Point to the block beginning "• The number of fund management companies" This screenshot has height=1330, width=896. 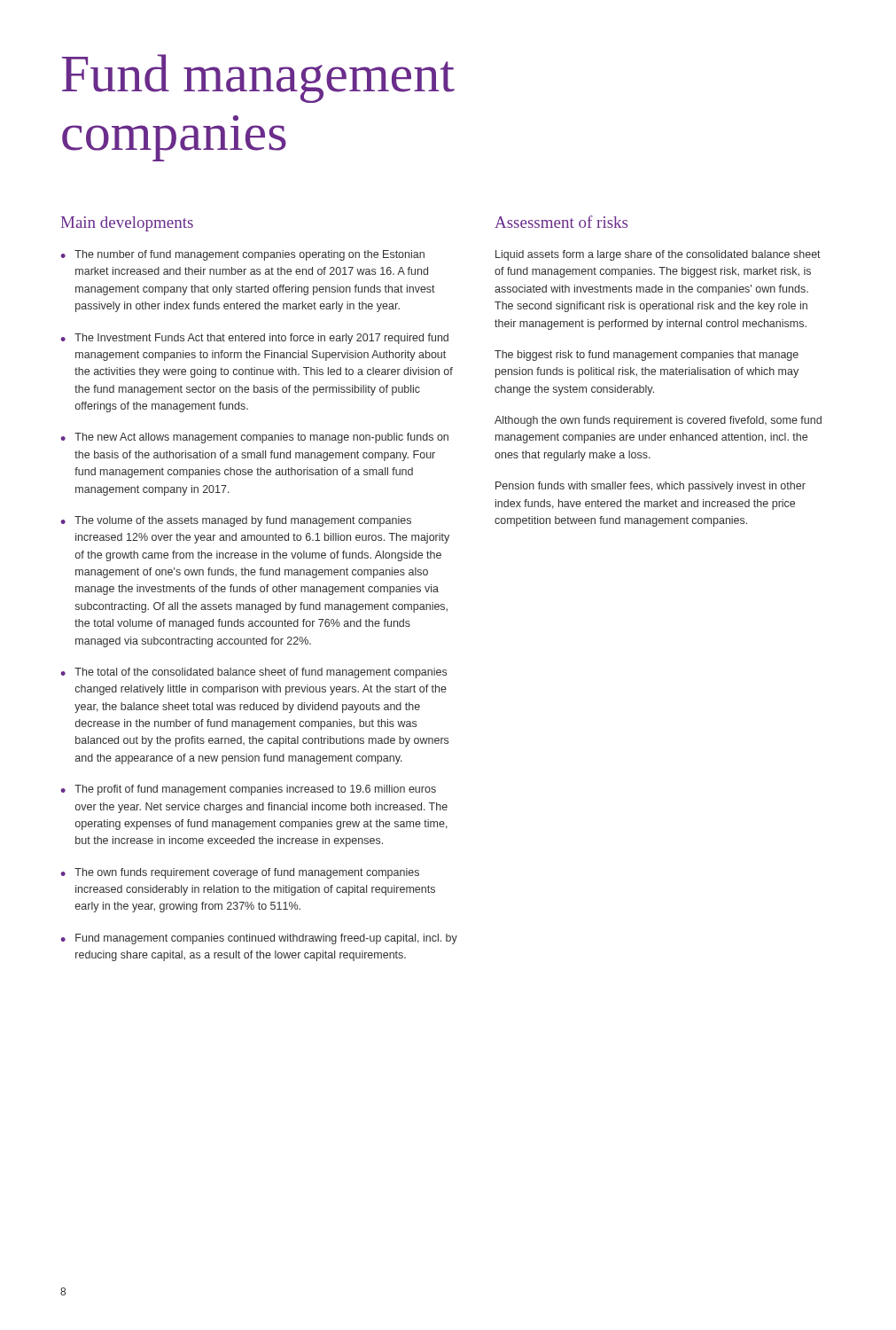pos(260,281)
